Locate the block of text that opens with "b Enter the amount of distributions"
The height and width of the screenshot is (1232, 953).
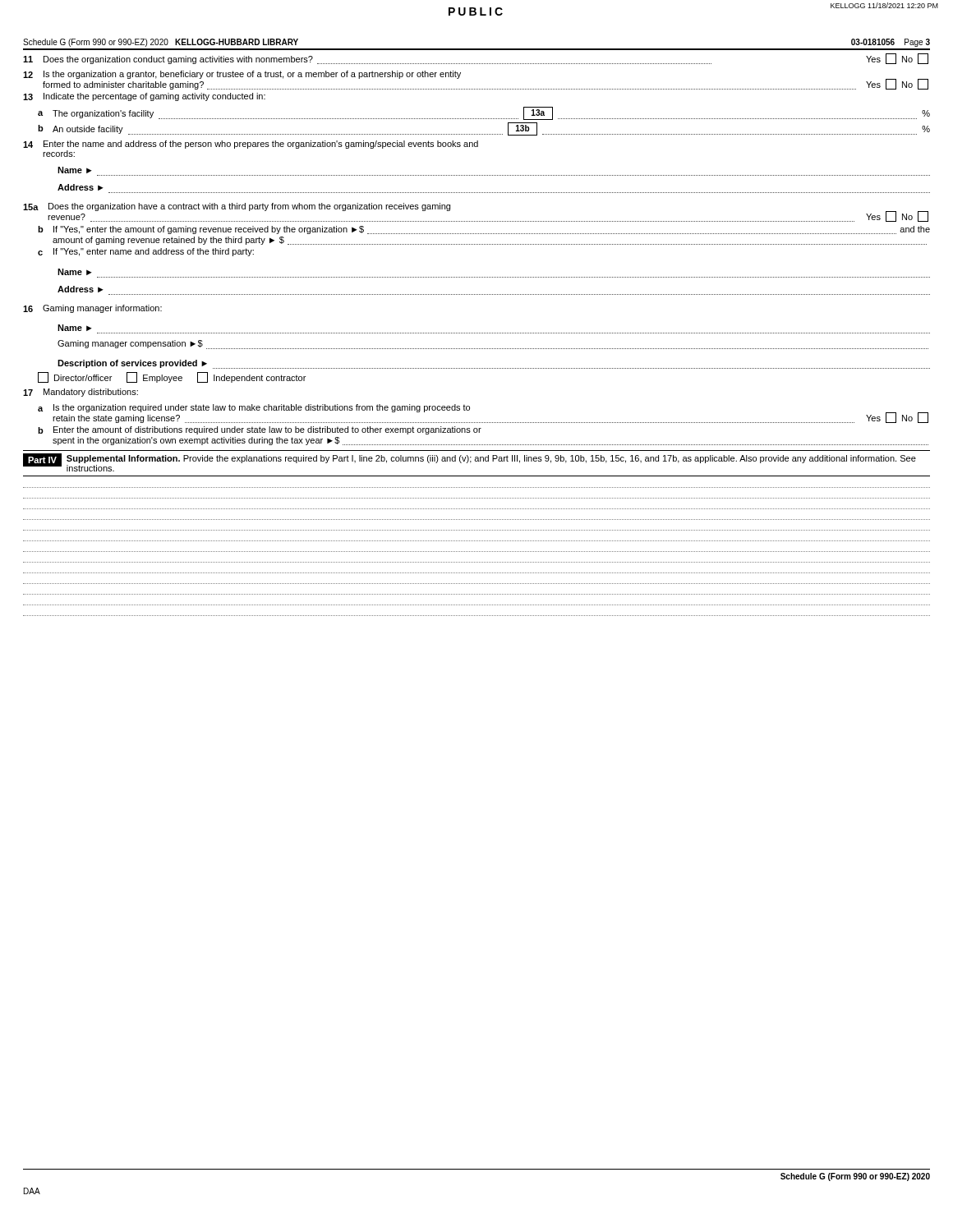[x=484, y=435]
